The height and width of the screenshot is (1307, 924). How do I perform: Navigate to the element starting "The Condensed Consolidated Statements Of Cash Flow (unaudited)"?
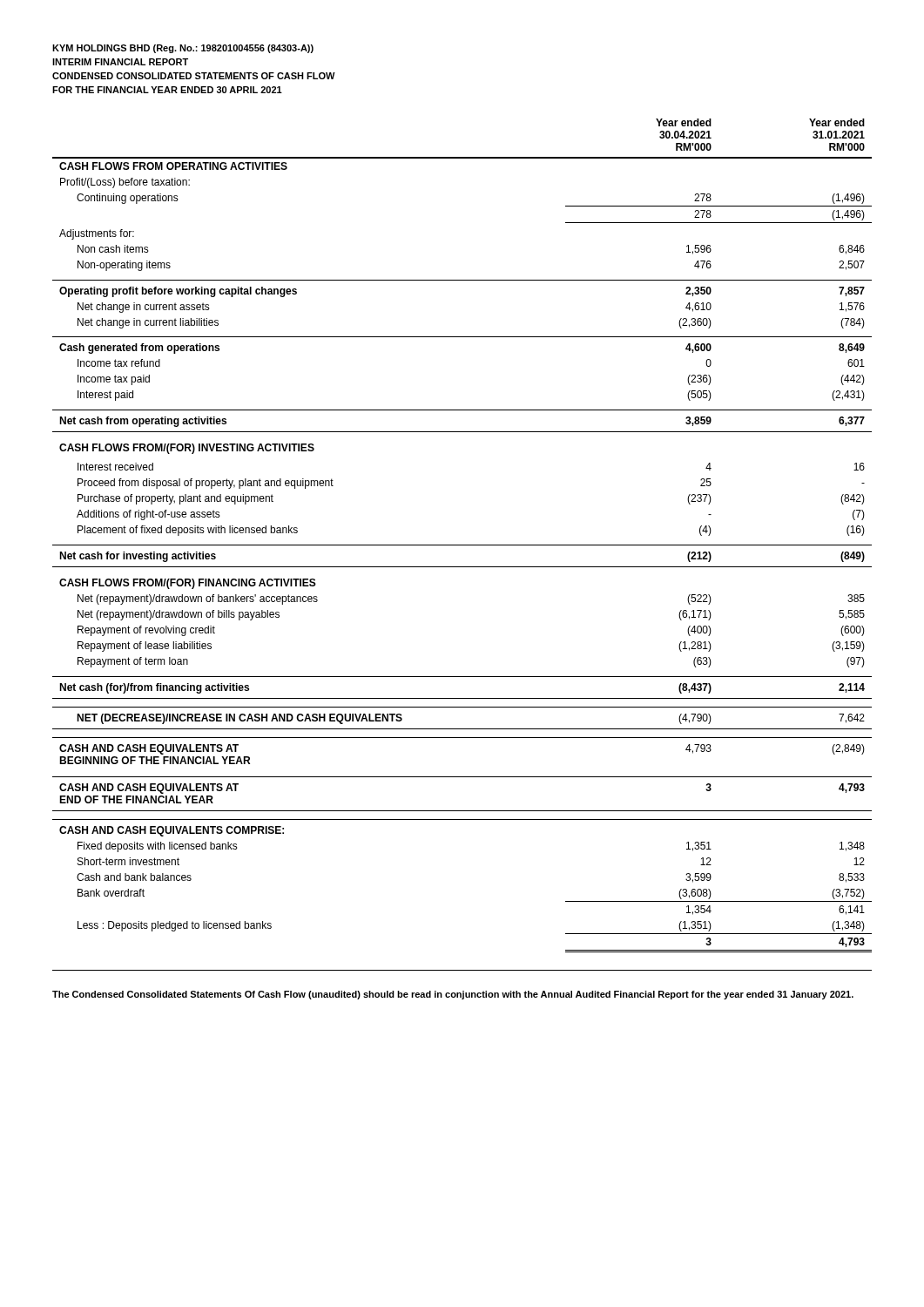point(462,995)
